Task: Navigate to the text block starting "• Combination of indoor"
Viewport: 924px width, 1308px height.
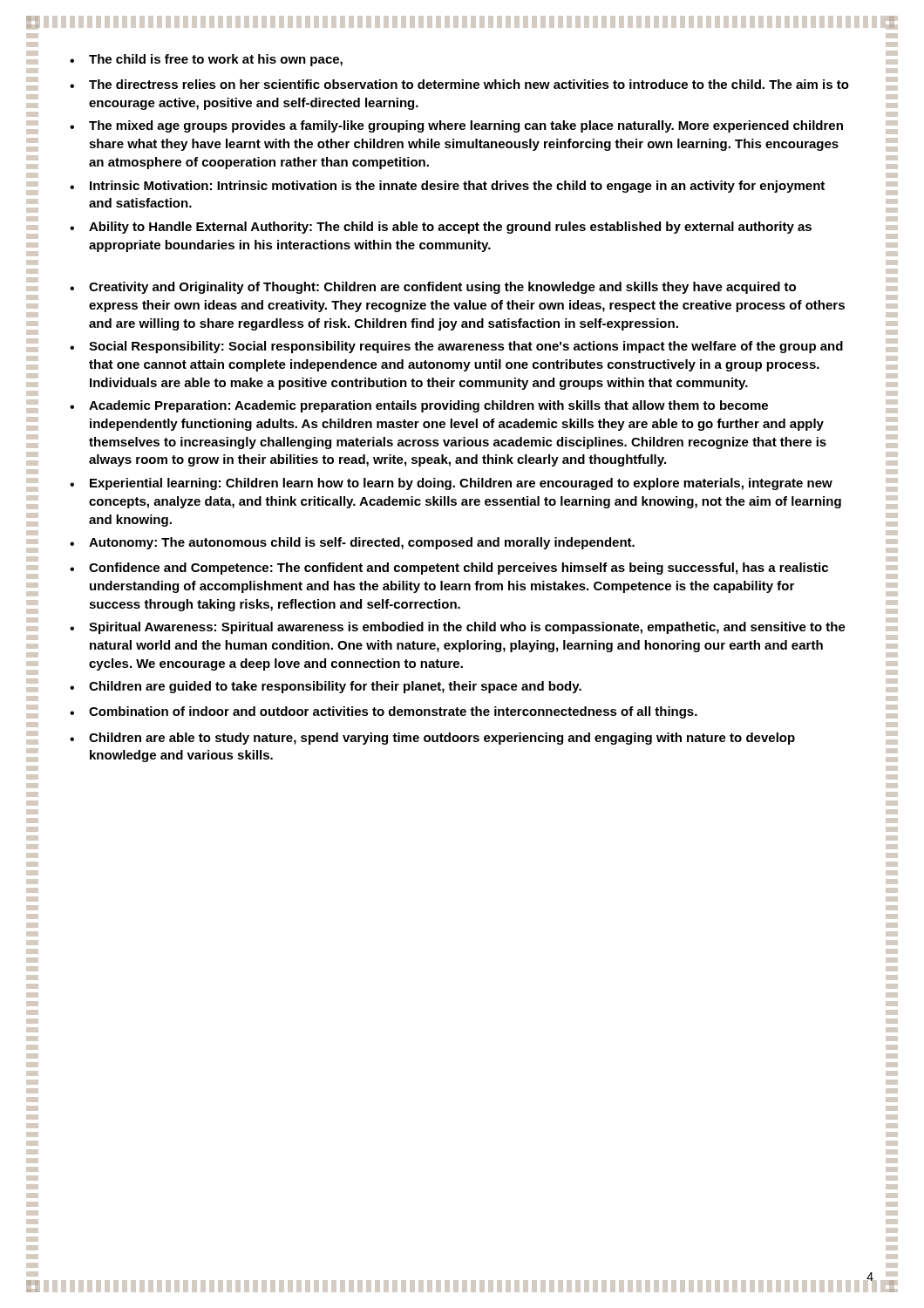Action: click(x=459, y=713)
